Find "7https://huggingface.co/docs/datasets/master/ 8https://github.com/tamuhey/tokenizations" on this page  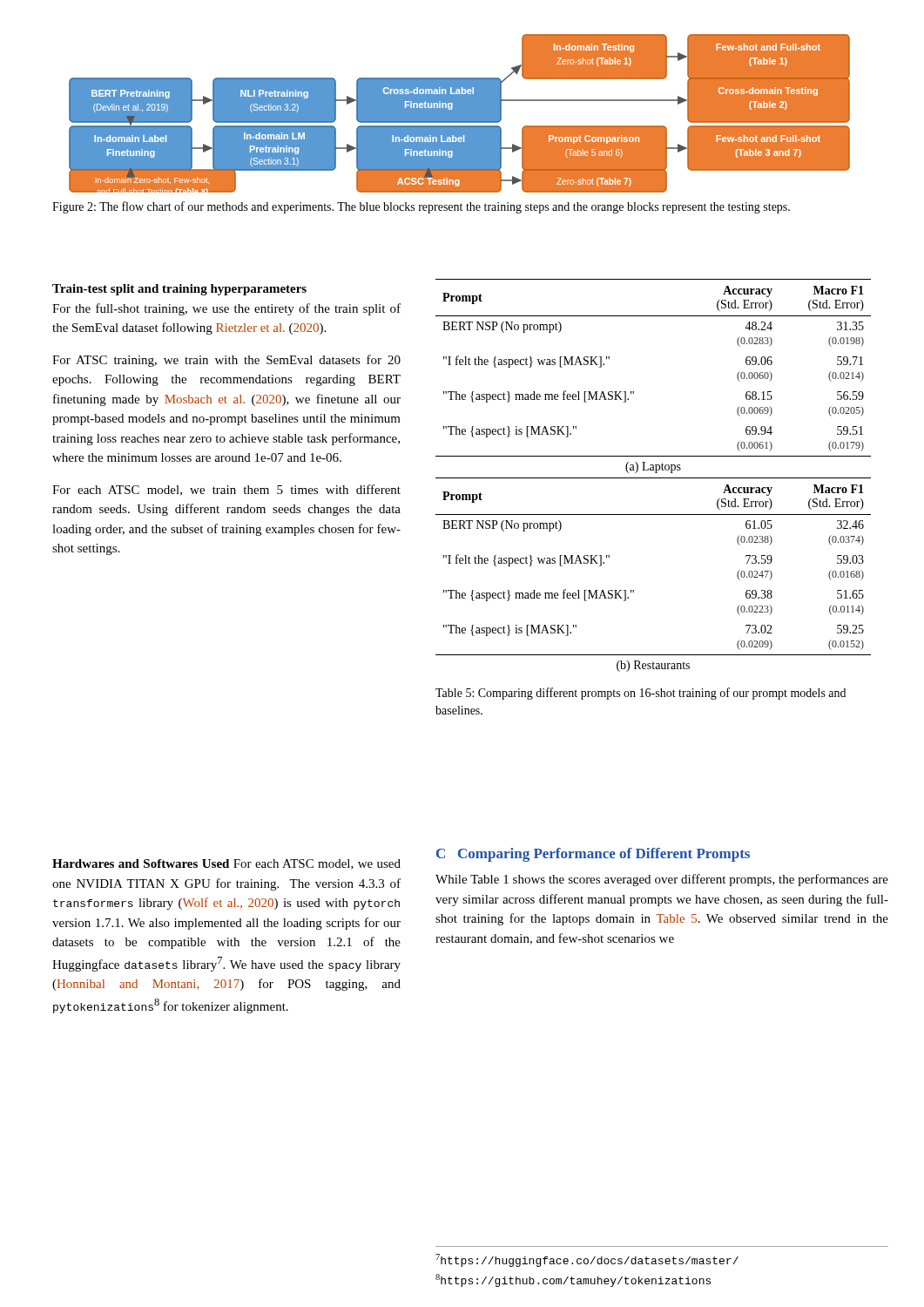tap(587, 1270)
